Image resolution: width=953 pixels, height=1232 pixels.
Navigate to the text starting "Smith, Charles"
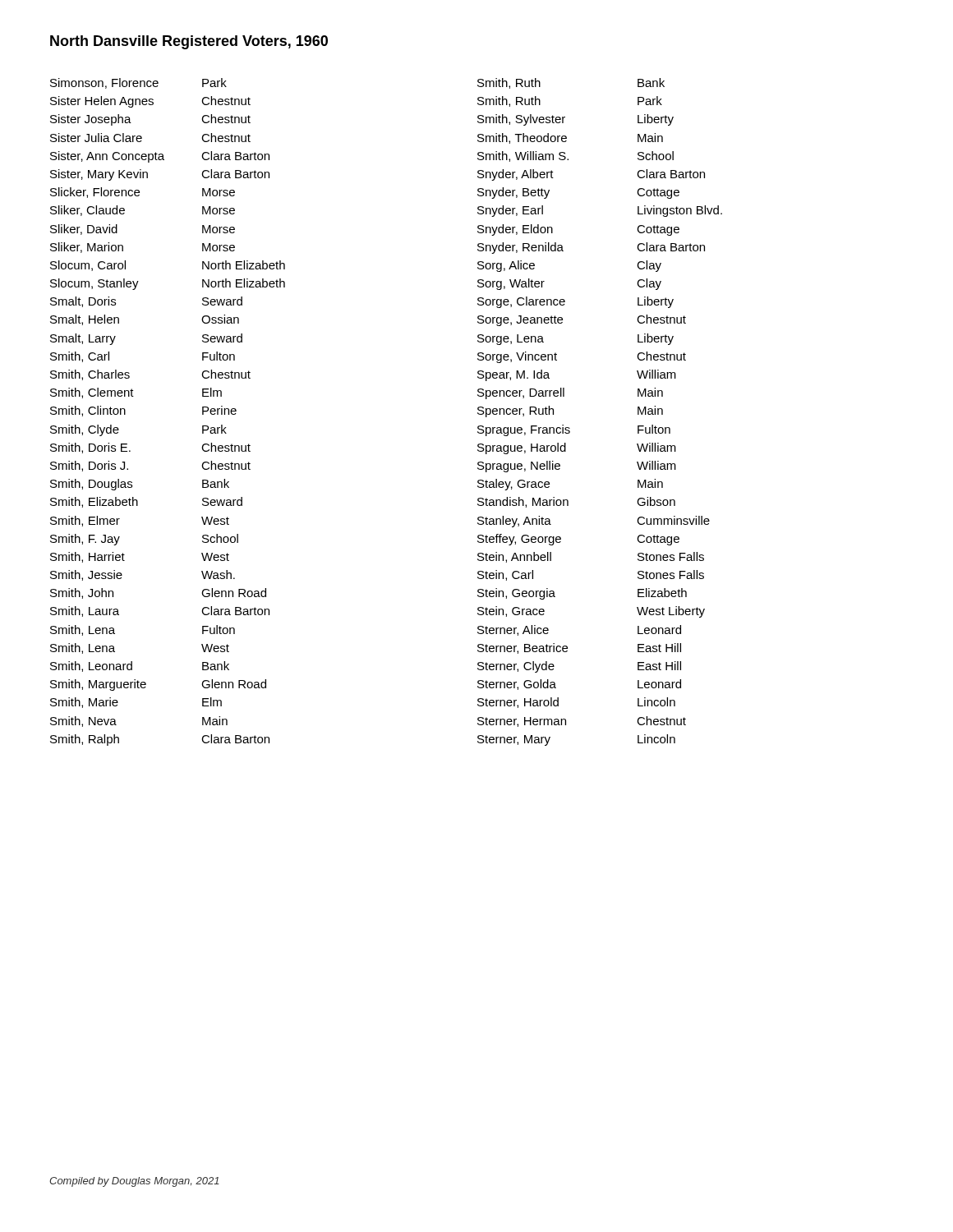(x=90, y=374)
